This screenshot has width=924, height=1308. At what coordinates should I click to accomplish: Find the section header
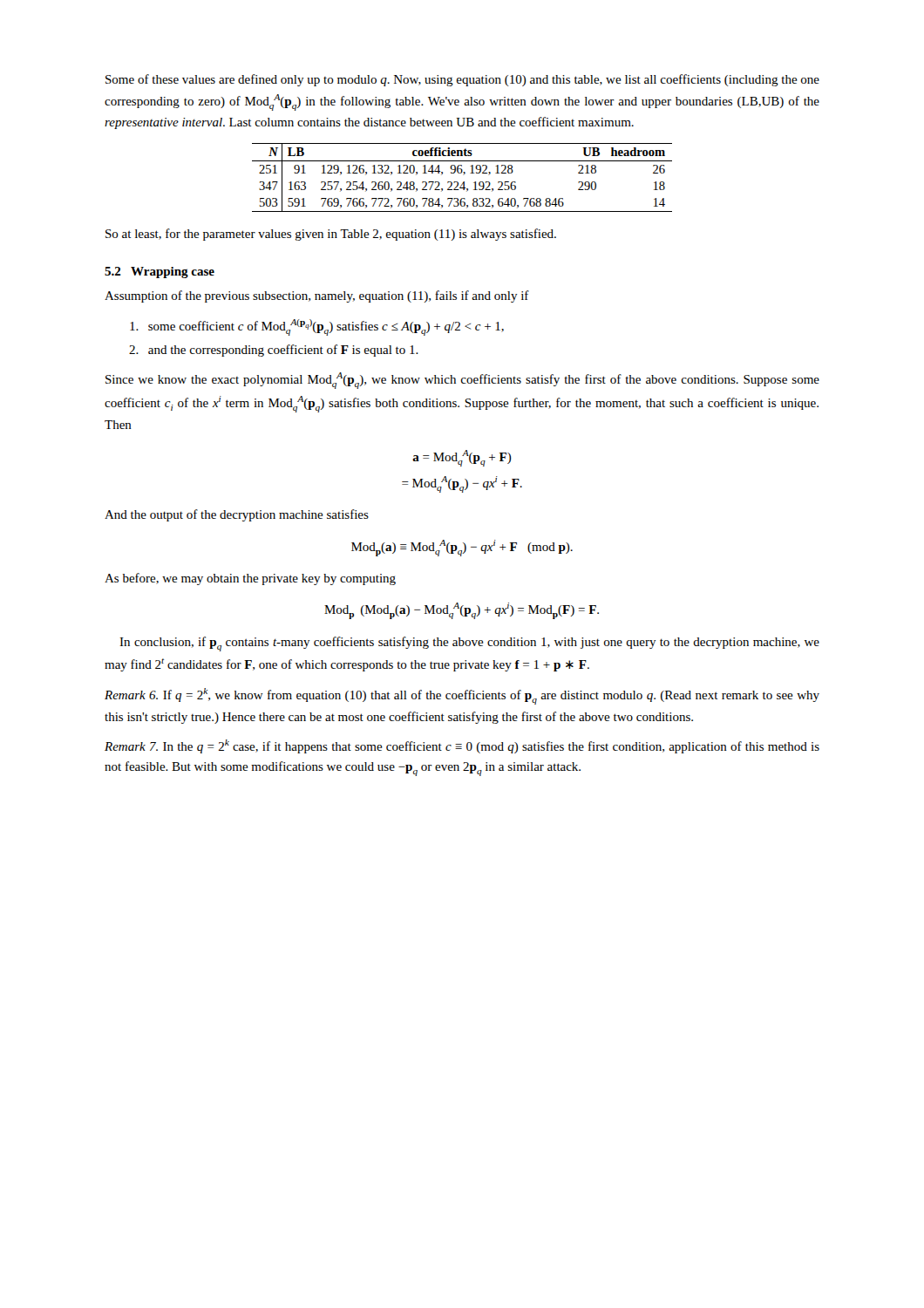pyautogui.click(x=160, y=271)
